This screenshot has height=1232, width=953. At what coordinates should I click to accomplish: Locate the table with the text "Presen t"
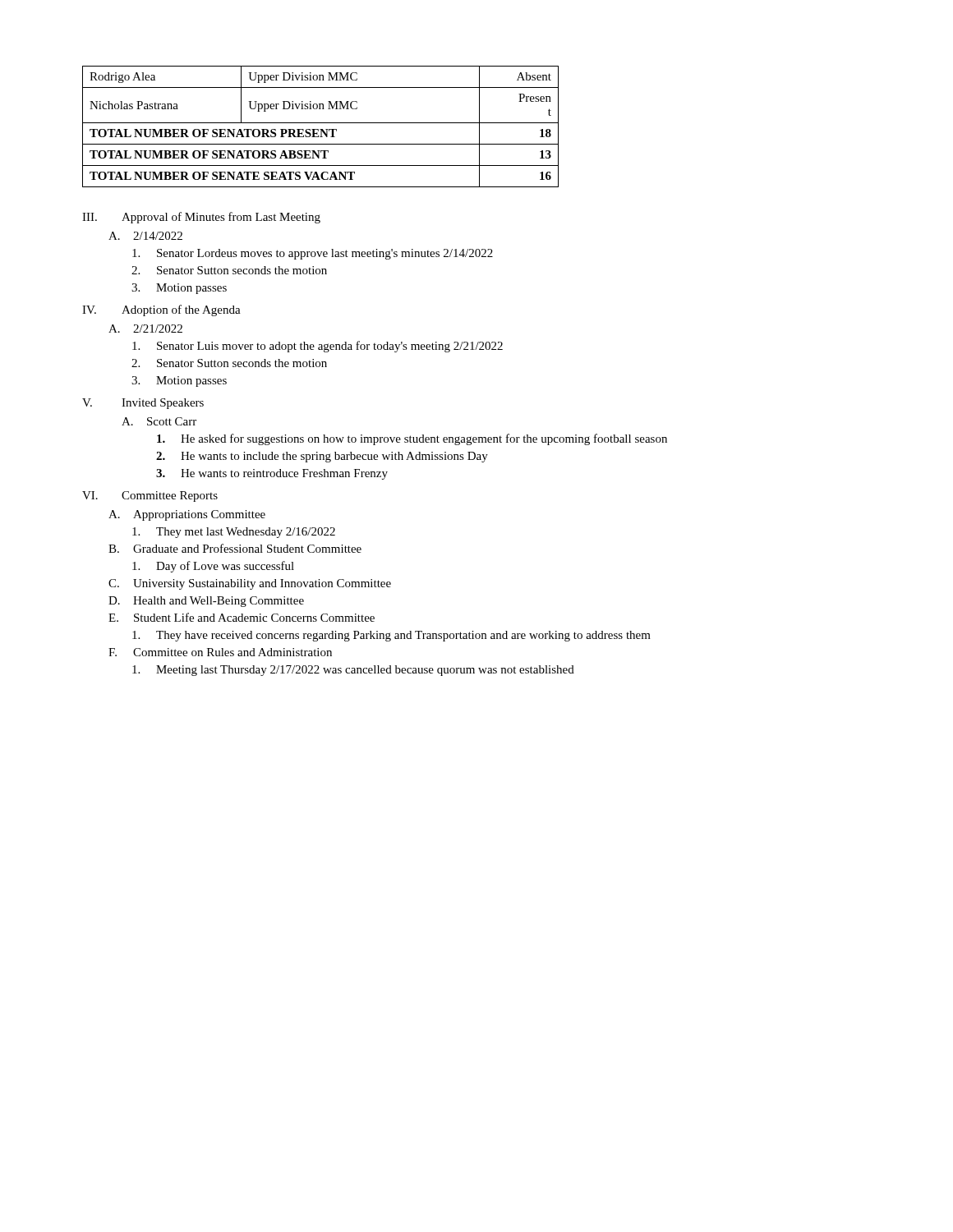pyautogui.click(x=476, y=126)
